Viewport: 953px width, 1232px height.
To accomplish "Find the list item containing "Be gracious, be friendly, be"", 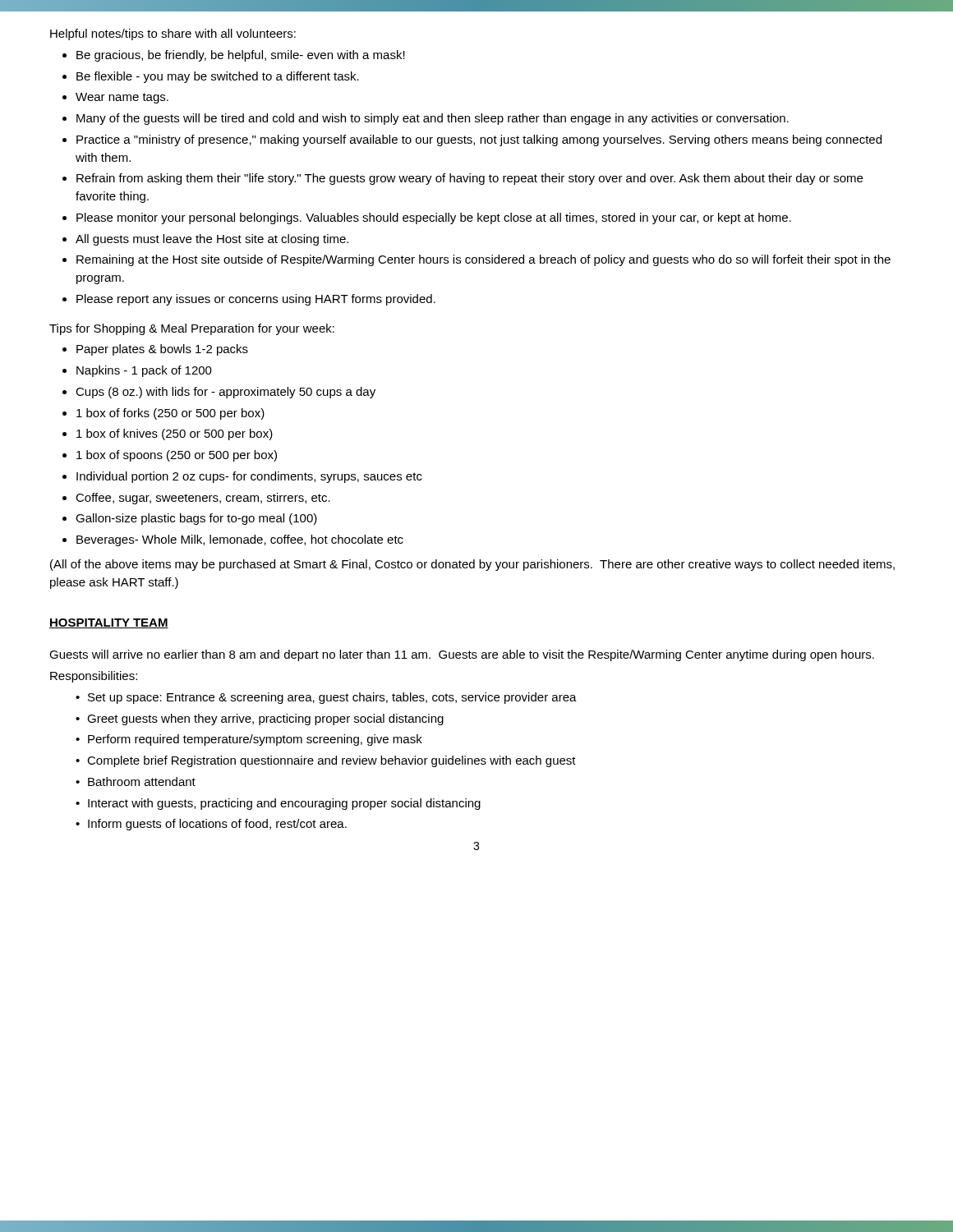I will click(x=241, y=56).
